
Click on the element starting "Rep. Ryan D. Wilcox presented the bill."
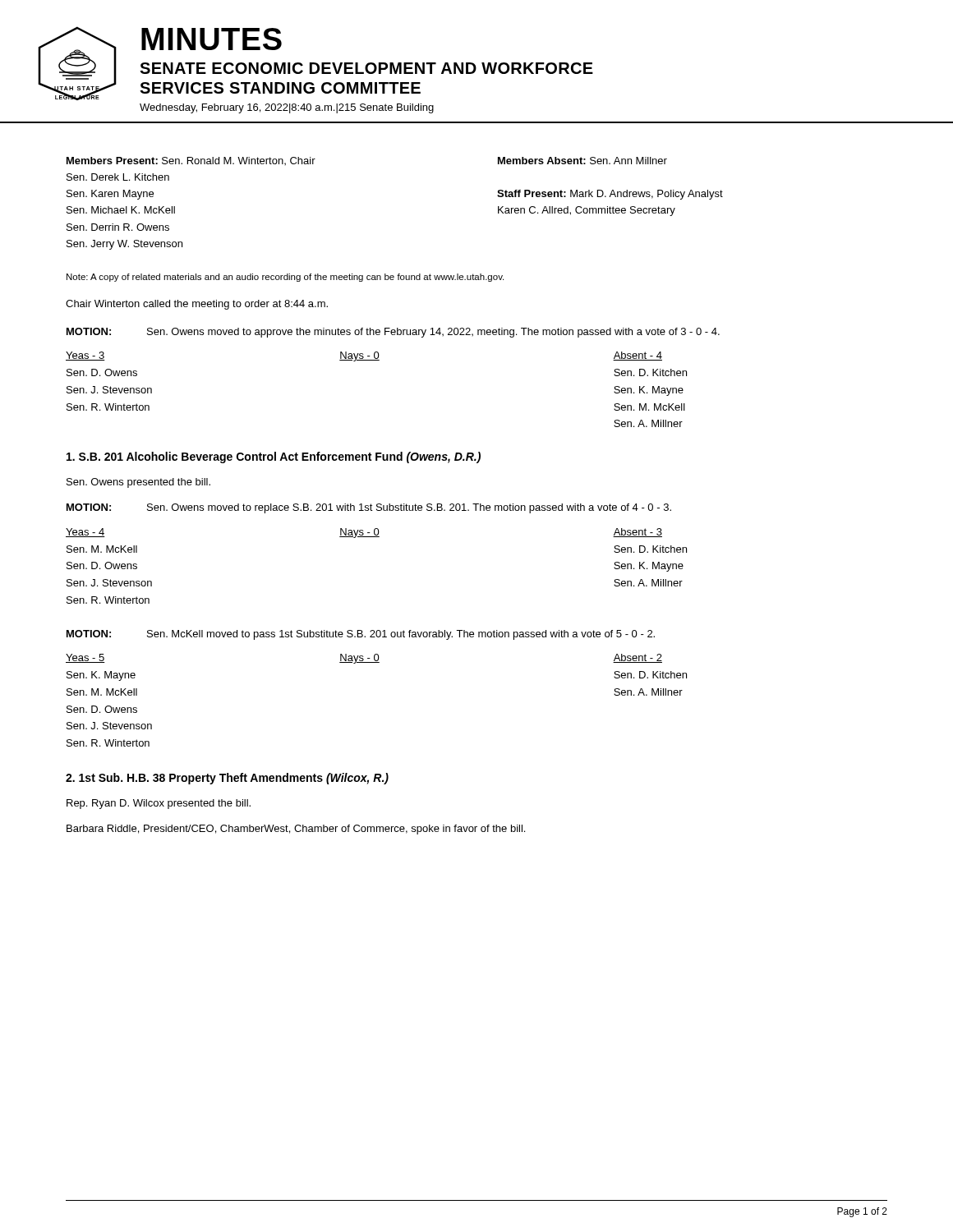pyautogui.click(x=159, y=803)
